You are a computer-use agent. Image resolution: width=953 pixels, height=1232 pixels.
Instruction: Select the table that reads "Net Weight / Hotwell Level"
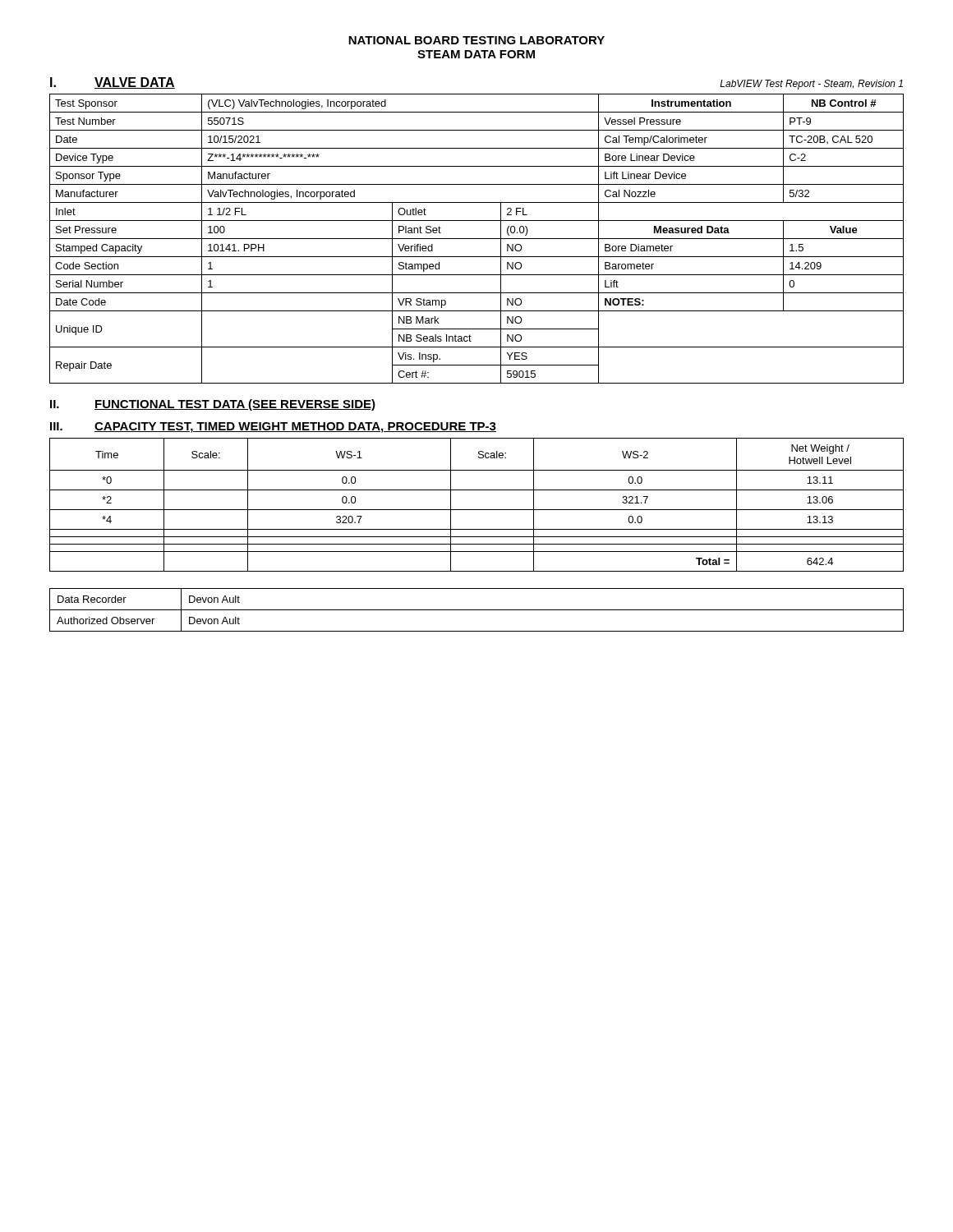476,505
